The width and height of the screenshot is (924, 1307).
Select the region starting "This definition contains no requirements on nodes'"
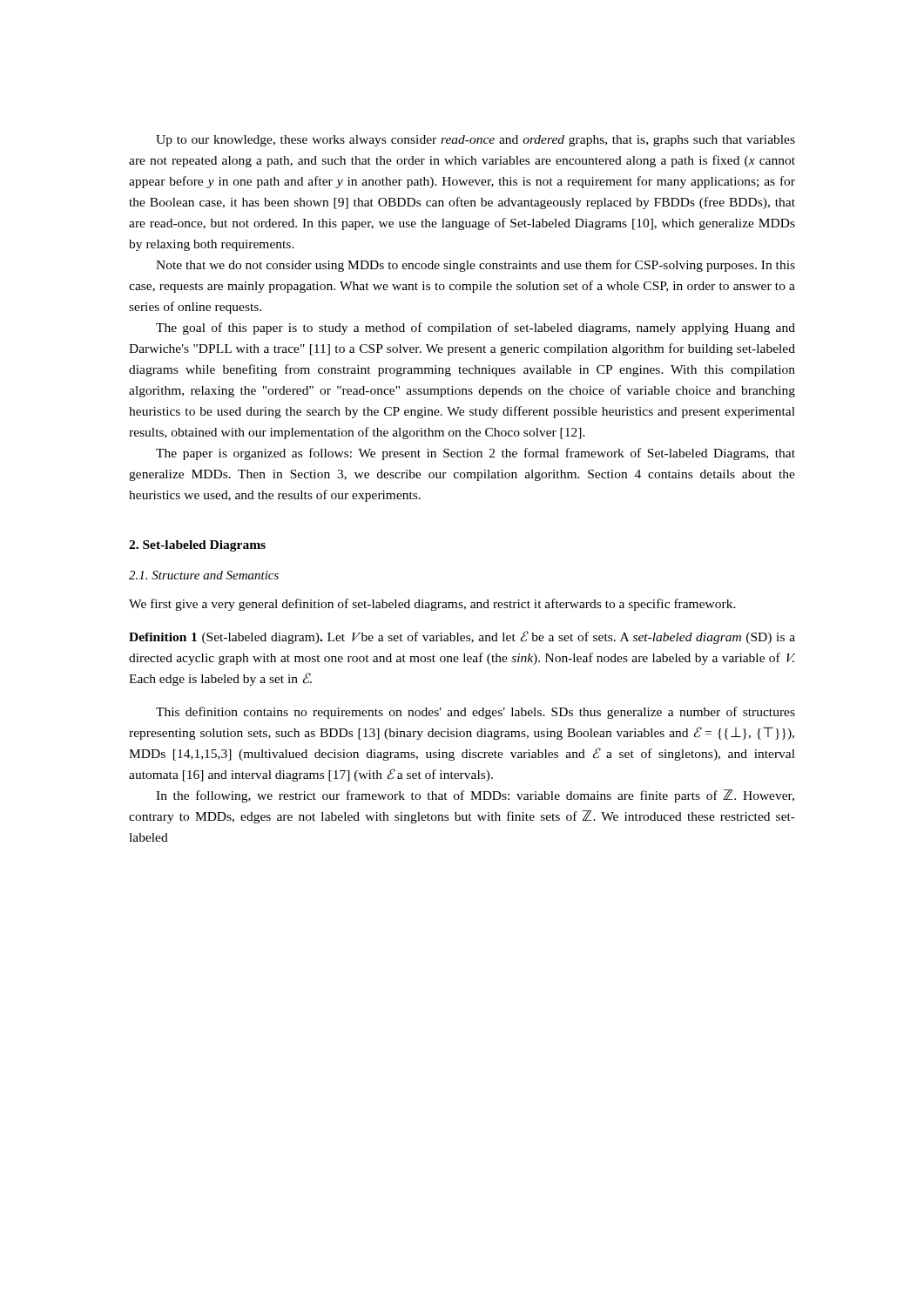point(462,744)
